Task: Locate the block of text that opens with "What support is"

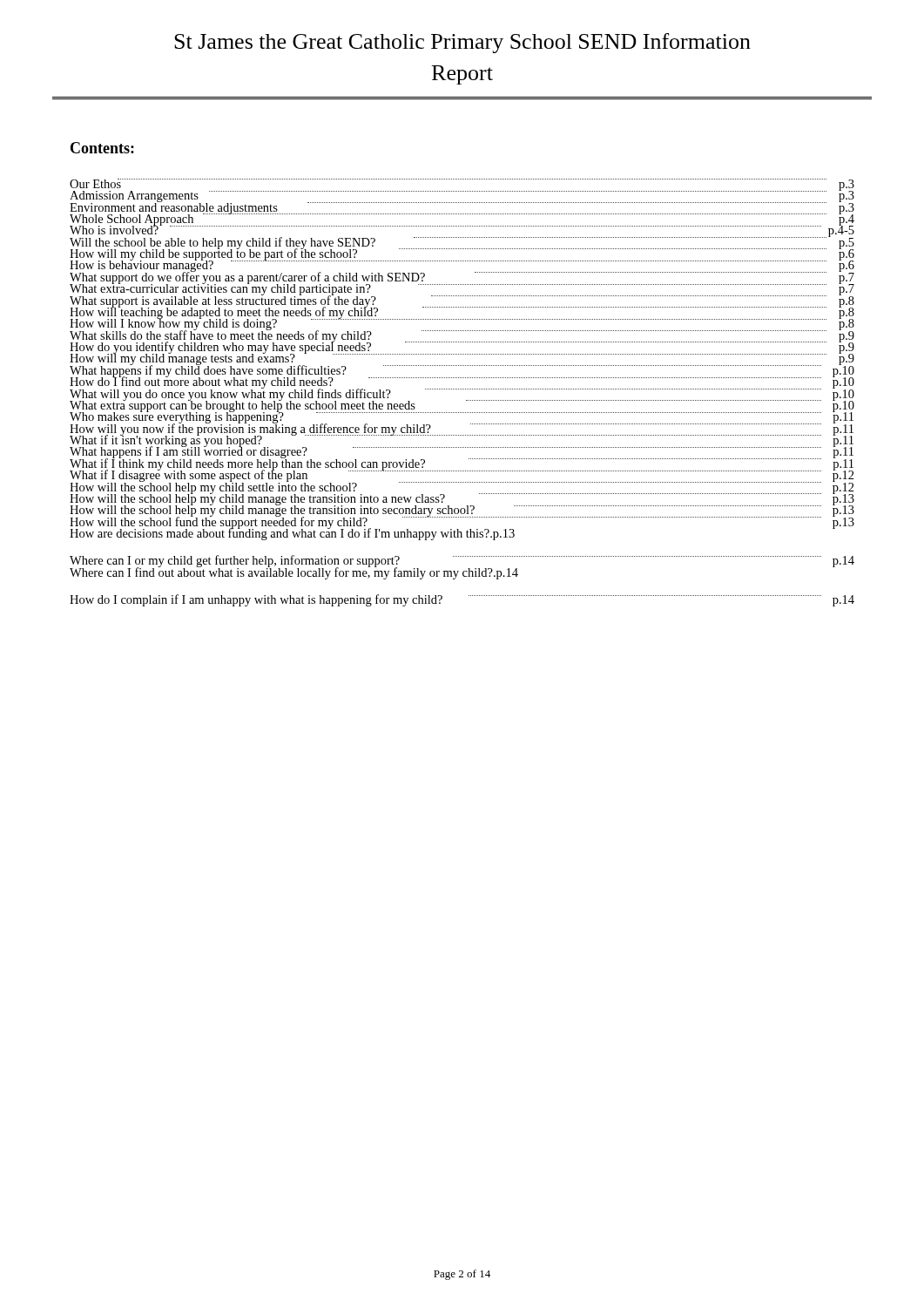Action: pos(462,301)
